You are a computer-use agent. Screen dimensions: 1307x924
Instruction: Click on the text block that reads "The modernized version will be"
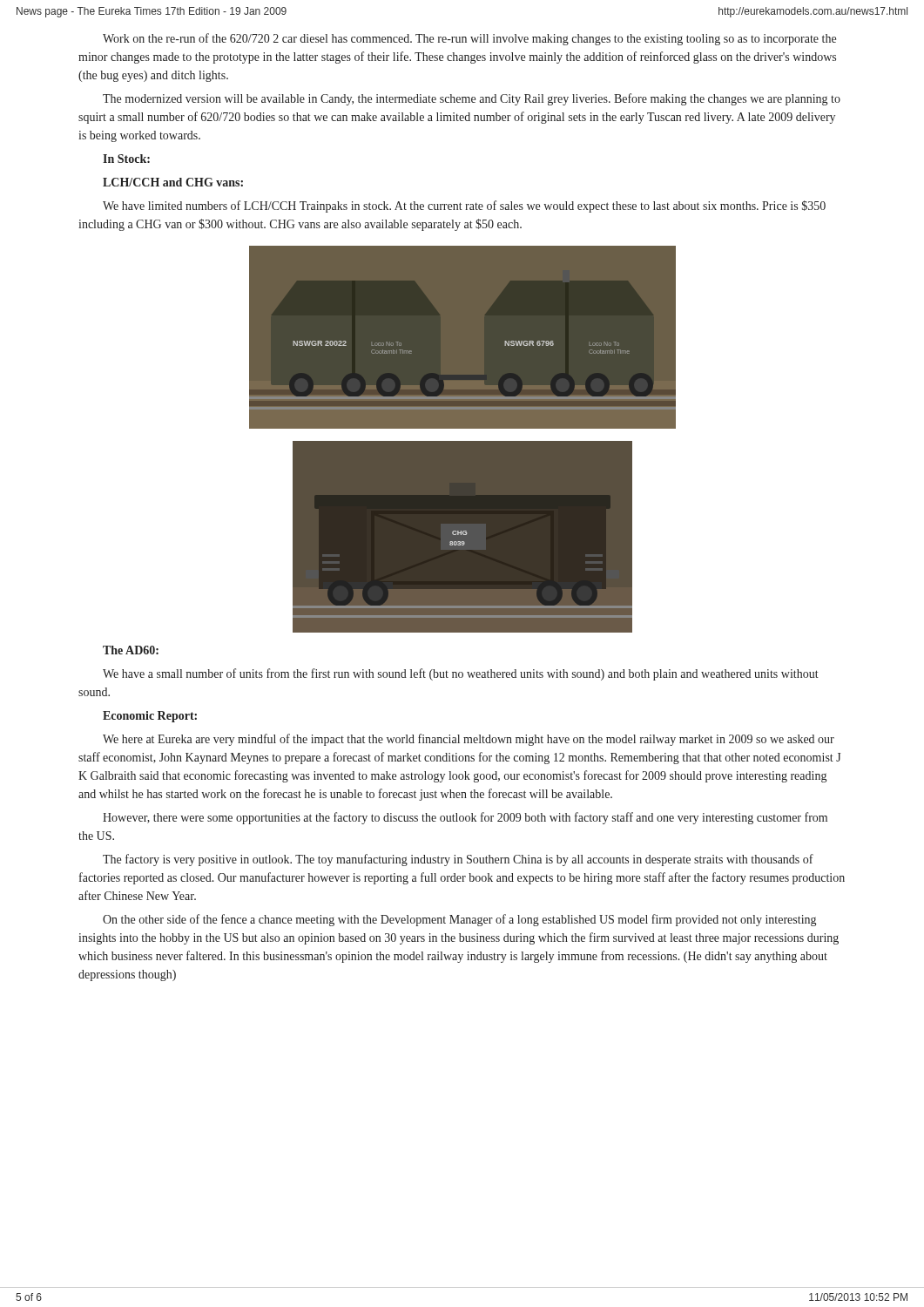click(x=462, y=117)
